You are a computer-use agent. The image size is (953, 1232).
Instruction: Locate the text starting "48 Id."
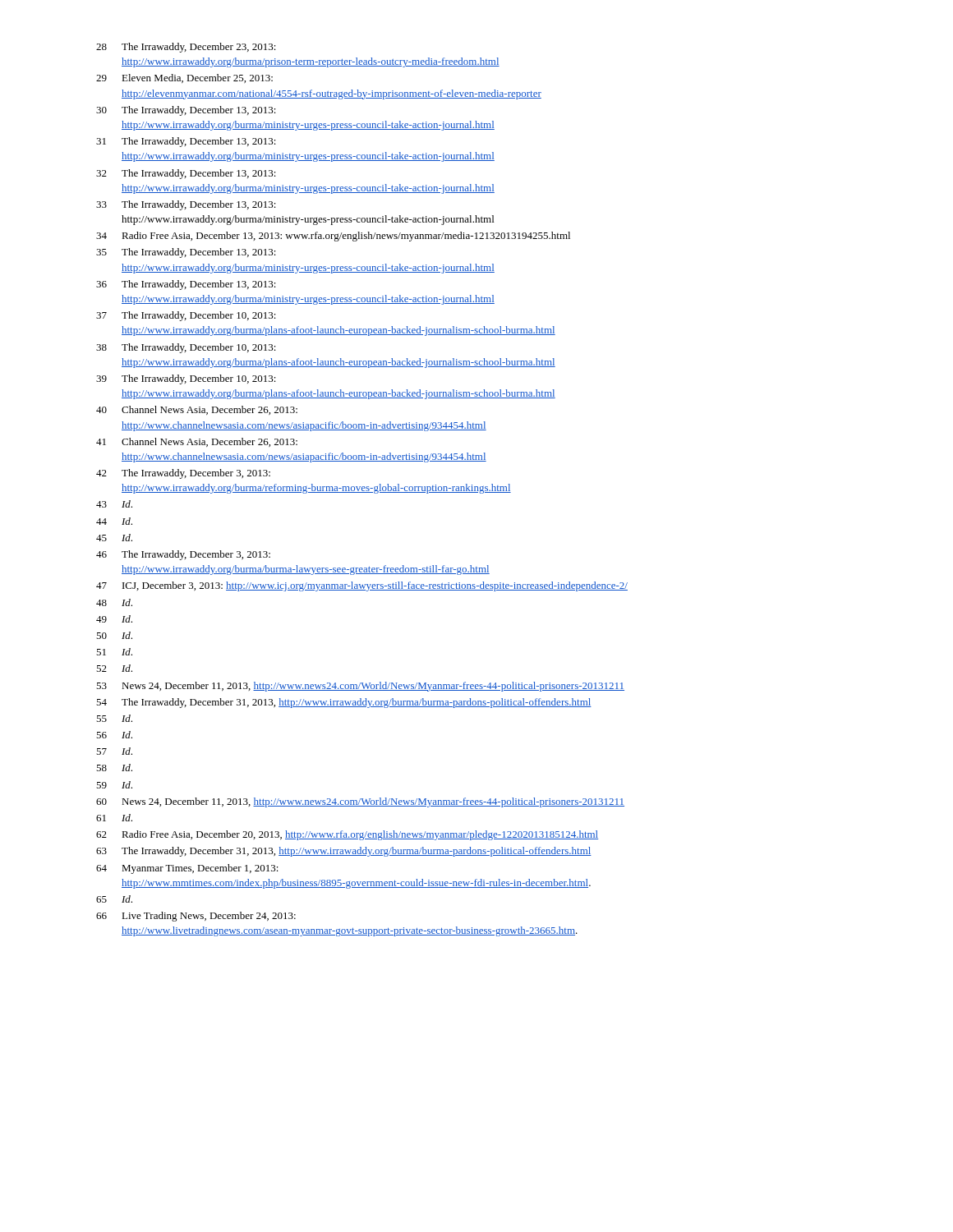102,602
